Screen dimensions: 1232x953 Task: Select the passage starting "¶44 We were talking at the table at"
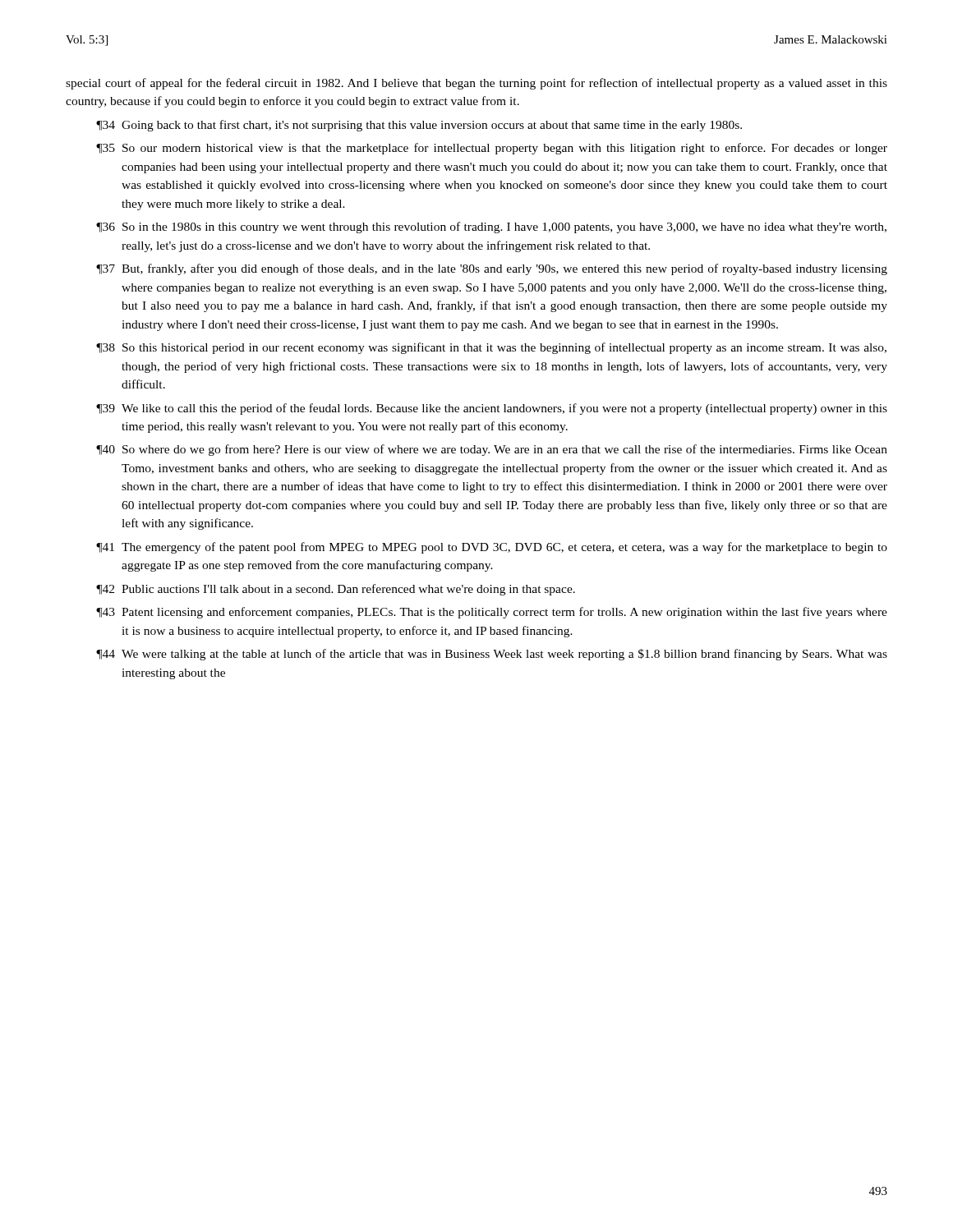point(476,663)
